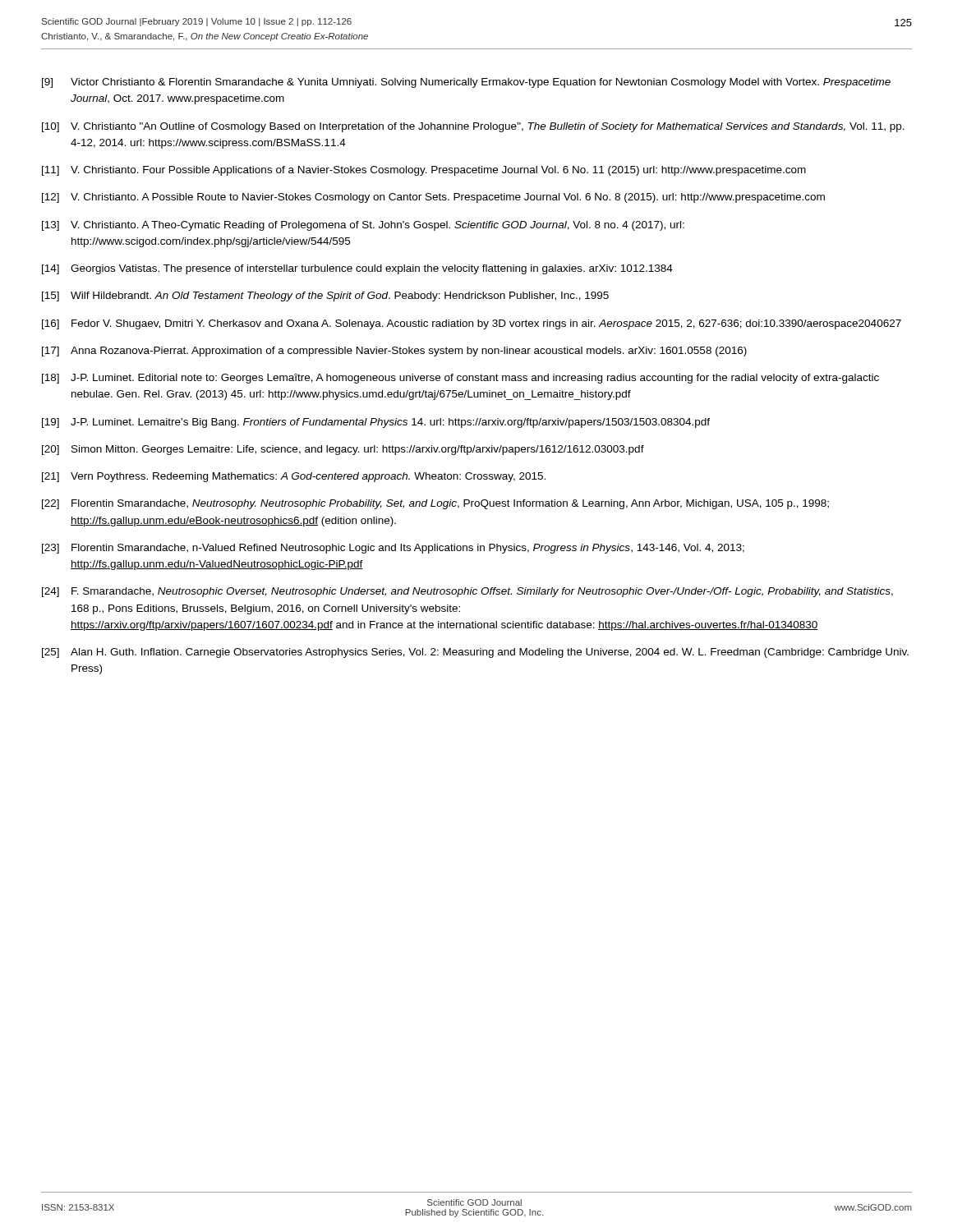Navigate to the text block starting "[18] J-P. Luminet."
The image size is (953, 1232).
click(x=476, y=386)
